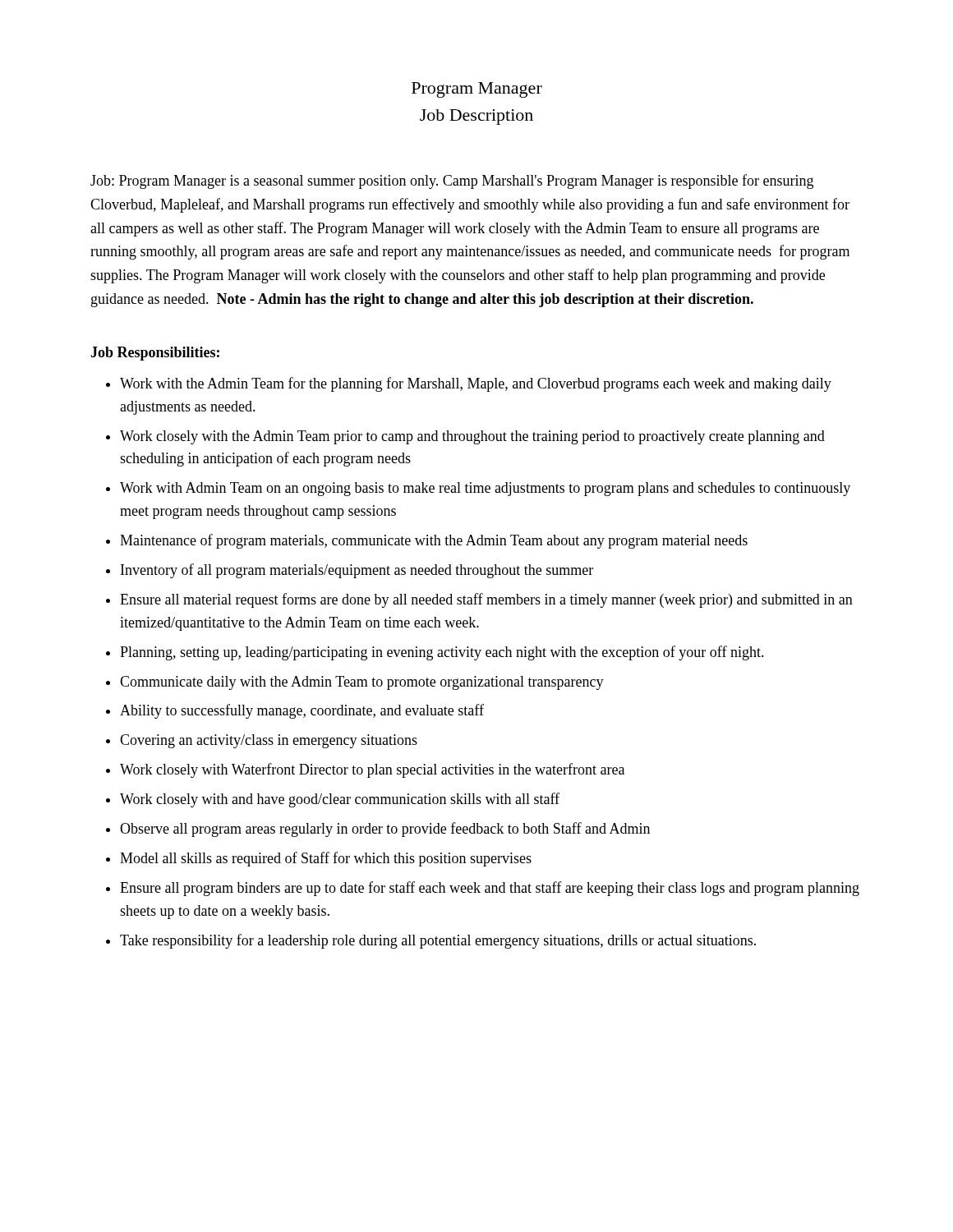Click on the element starting "Program Manager Job Description"

[476, 101]
